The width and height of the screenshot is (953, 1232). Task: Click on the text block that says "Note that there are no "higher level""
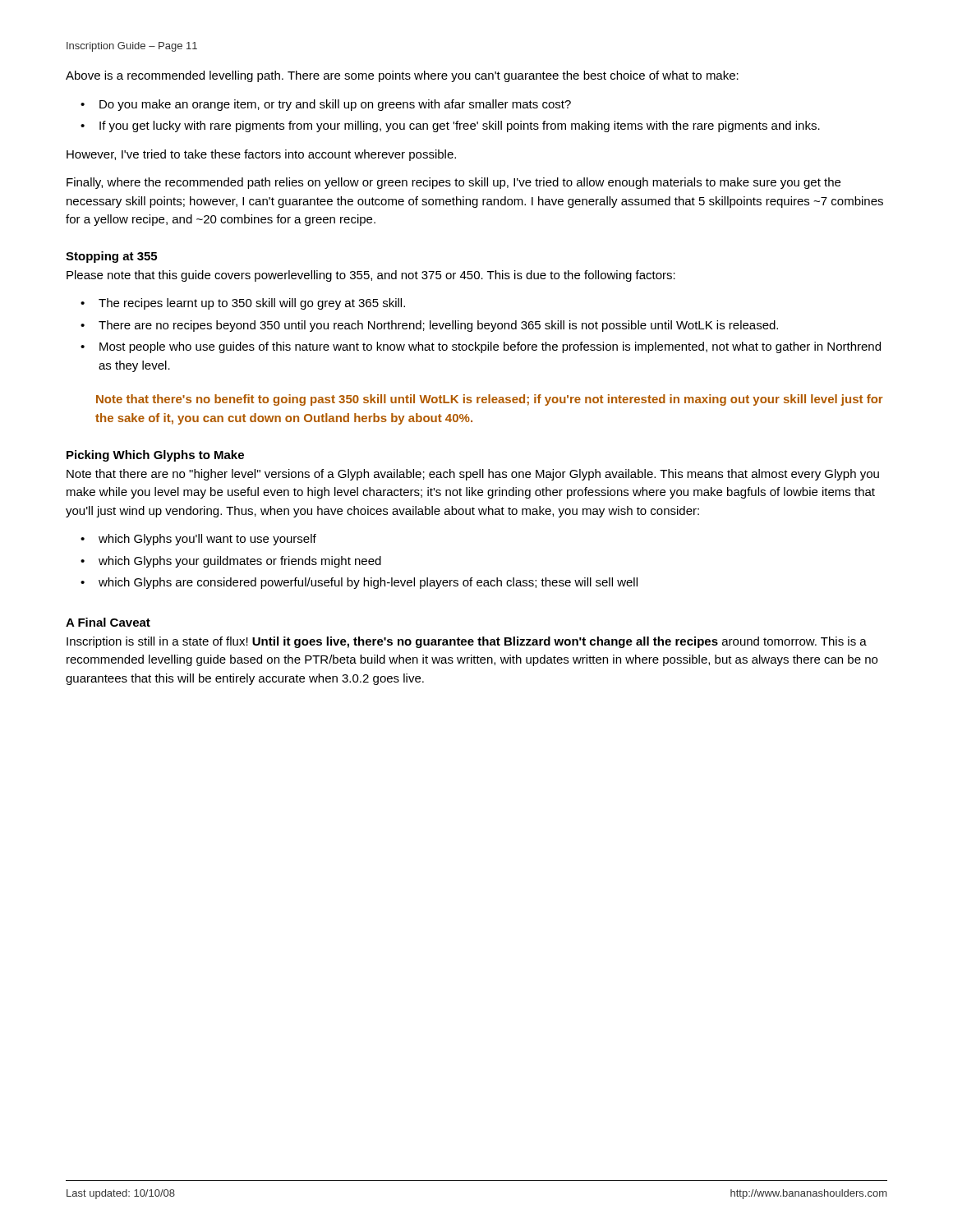coord(473,492)
